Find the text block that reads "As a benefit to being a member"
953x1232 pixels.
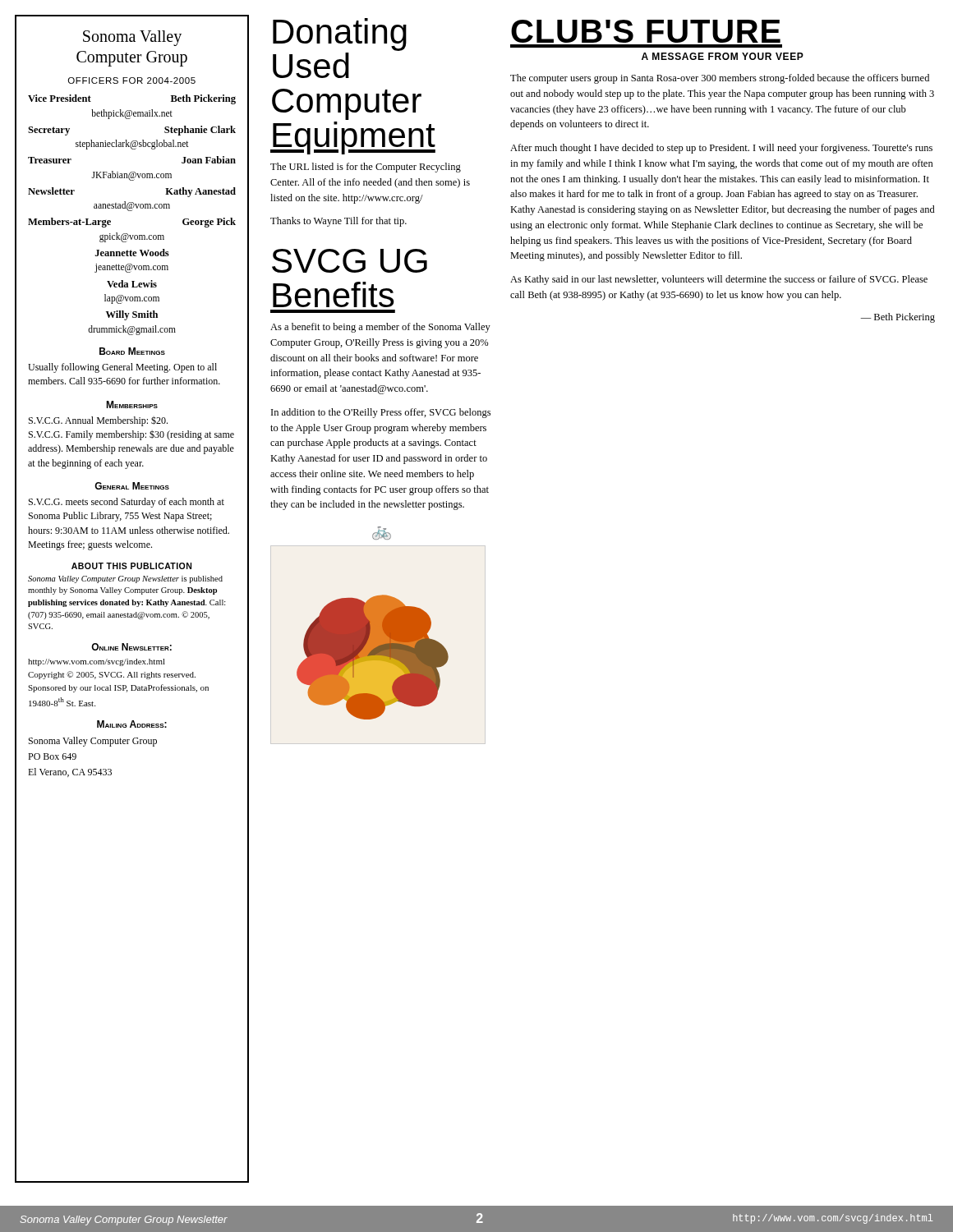pyautogui.click(x=380, y=358)
